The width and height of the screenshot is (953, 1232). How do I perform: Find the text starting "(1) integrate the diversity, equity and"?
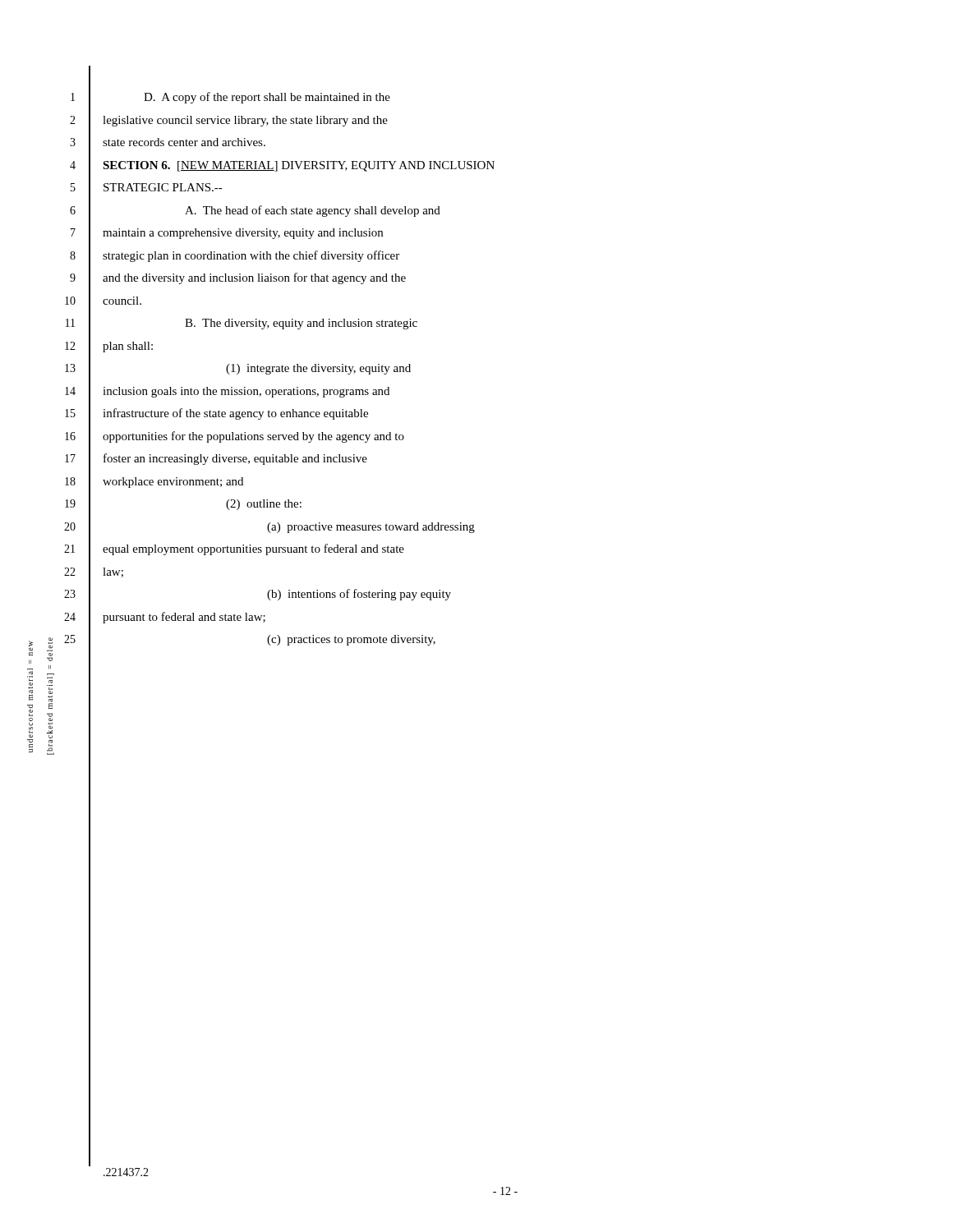tap(318, 369)
